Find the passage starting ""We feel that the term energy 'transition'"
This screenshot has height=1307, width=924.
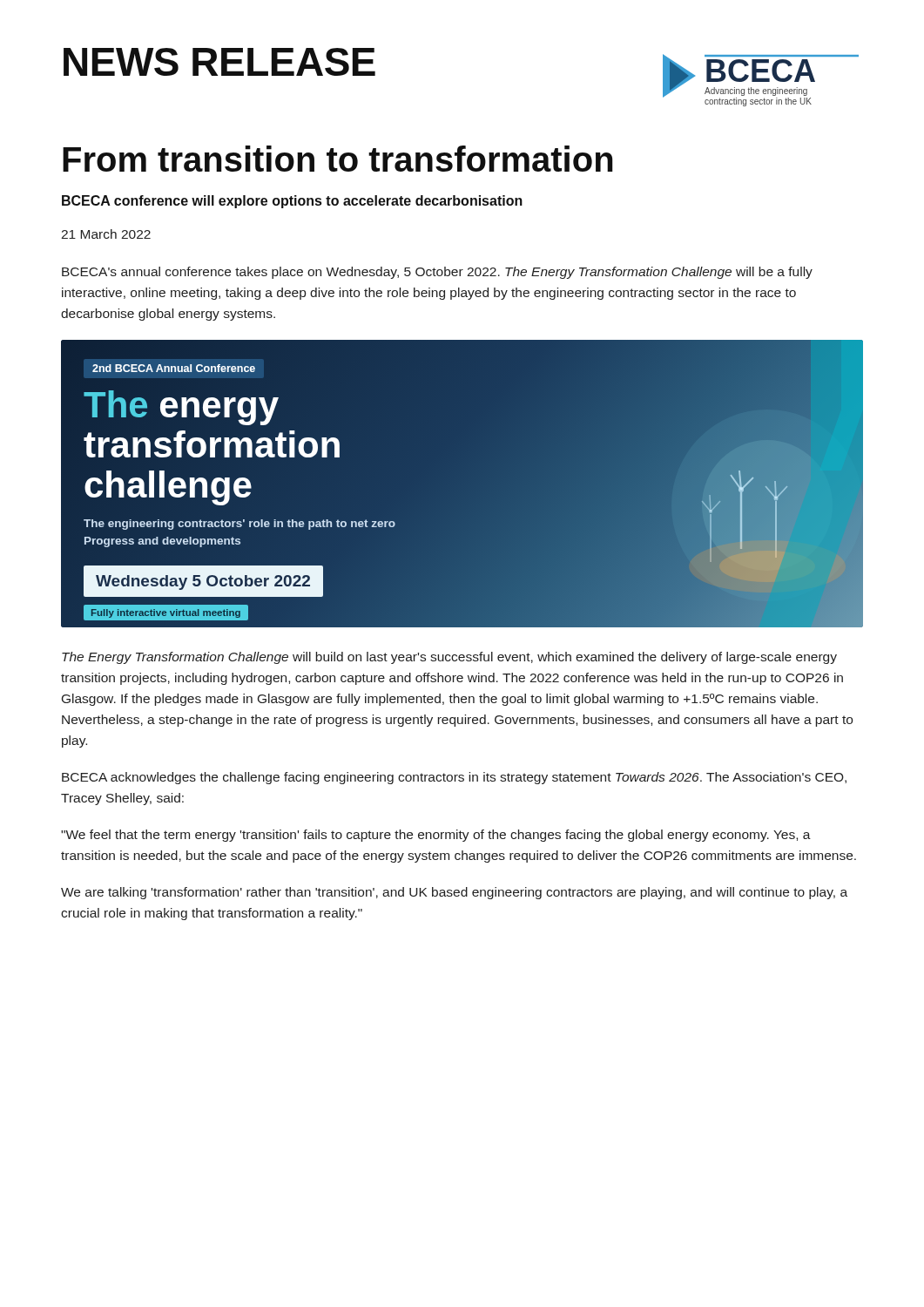462,845
